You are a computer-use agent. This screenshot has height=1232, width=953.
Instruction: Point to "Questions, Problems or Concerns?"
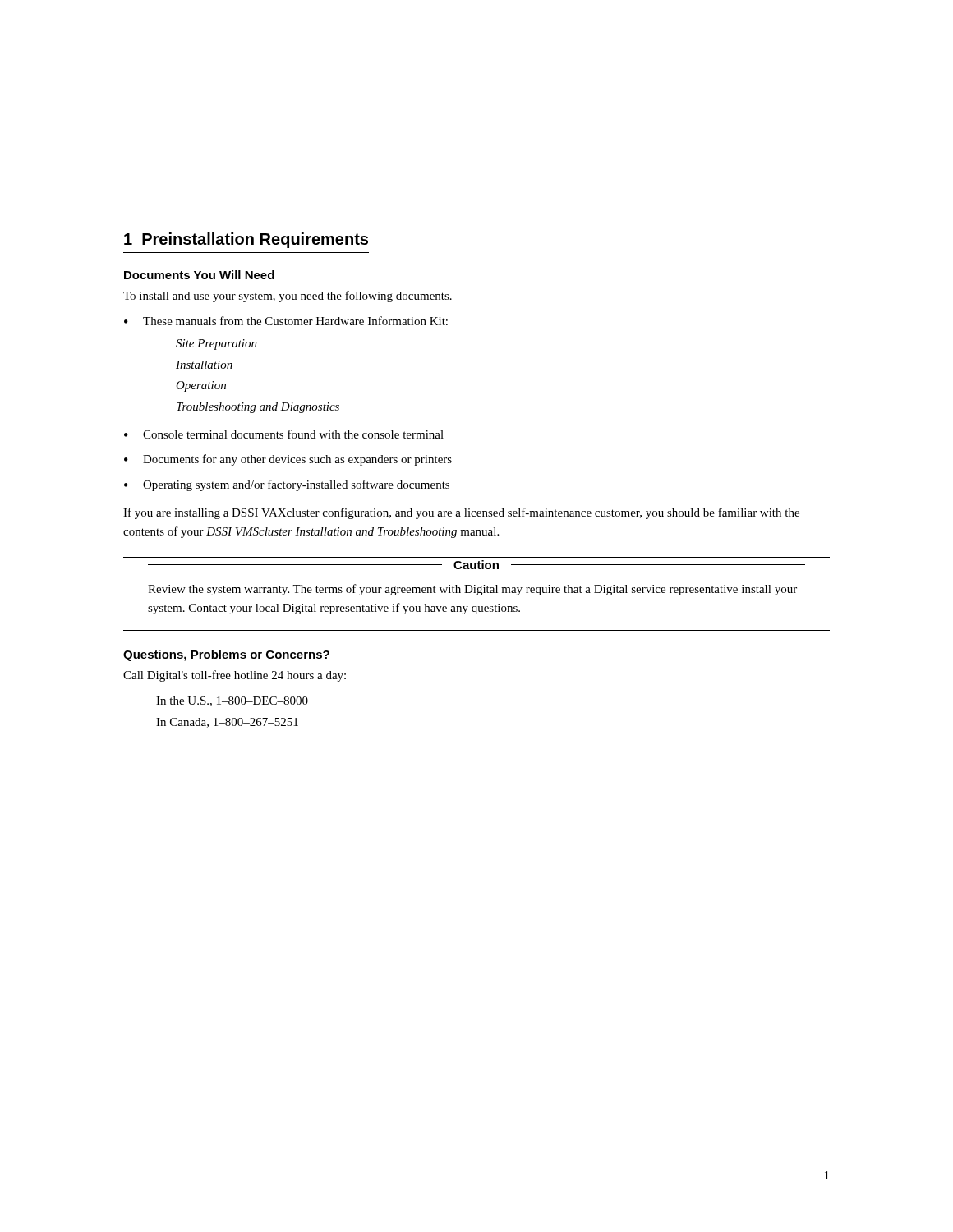click(226, 655)
